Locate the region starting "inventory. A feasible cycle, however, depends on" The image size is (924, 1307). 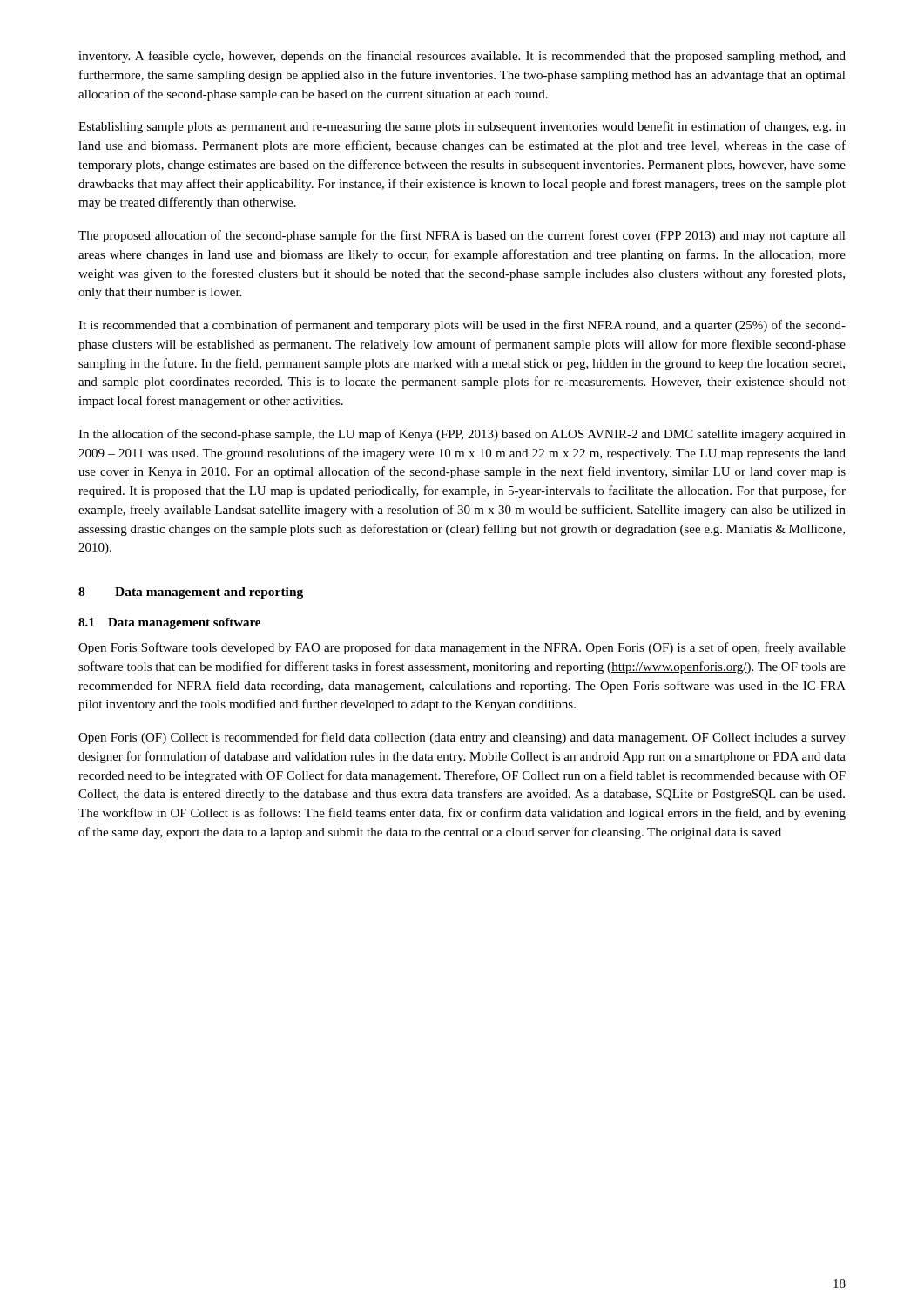pyautogui.click(x=462, y=75)
